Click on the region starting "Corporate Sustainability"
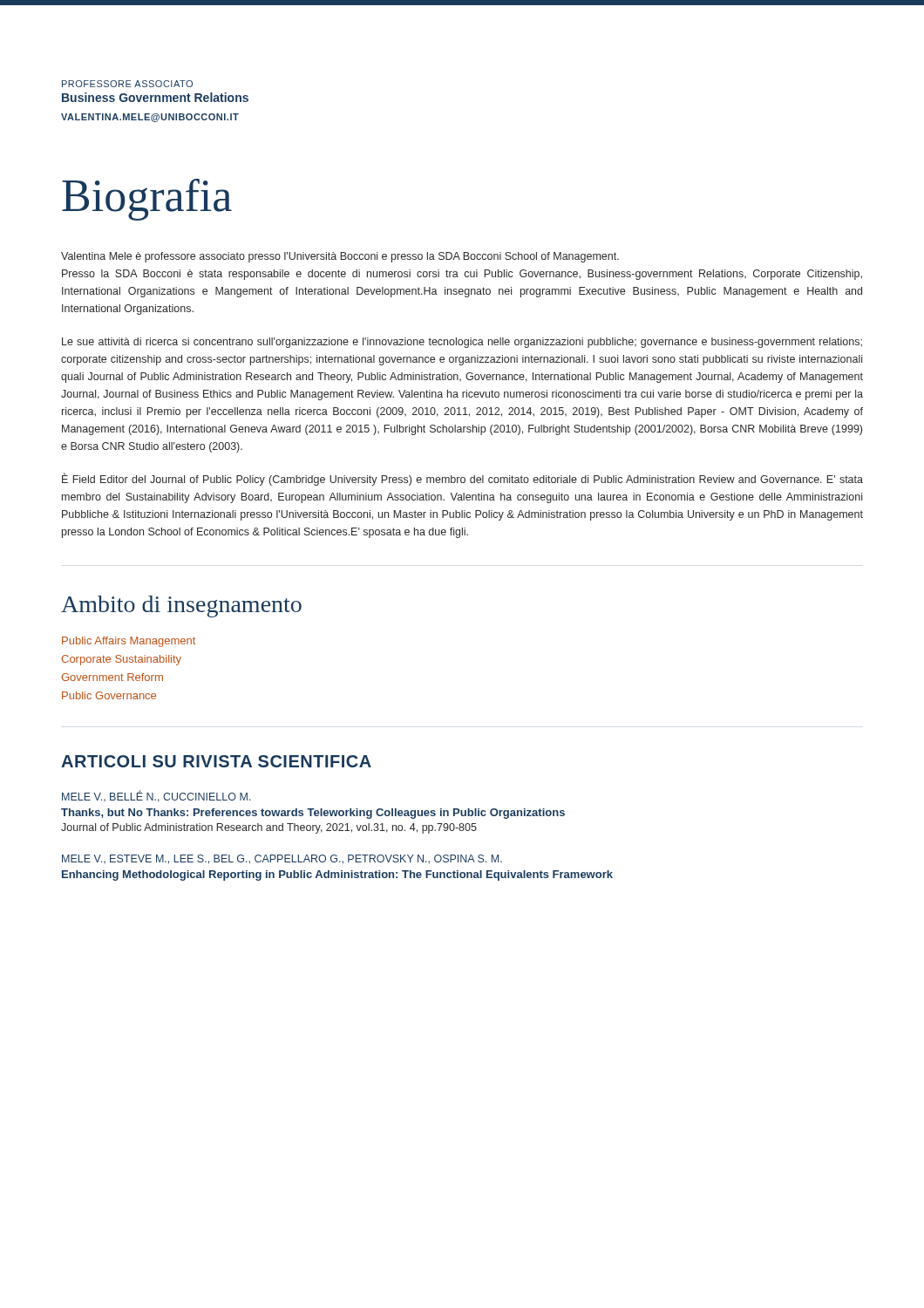The width and height of the screenshot is (924, 1308). pos(121,659)
